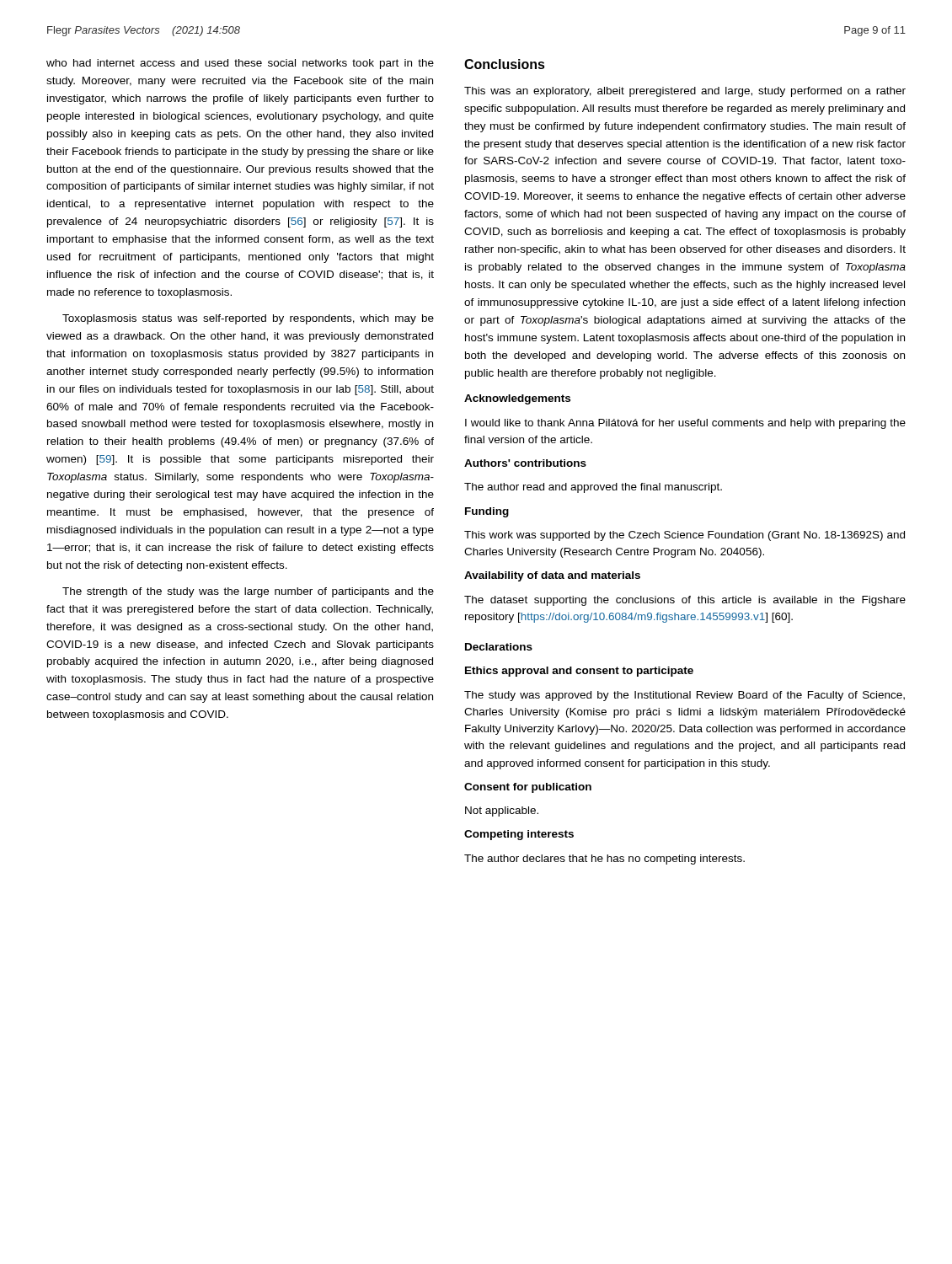Select the element starting "The study was approved by"
This screenshot has width=952, height=1264.
tap(685, 729)
